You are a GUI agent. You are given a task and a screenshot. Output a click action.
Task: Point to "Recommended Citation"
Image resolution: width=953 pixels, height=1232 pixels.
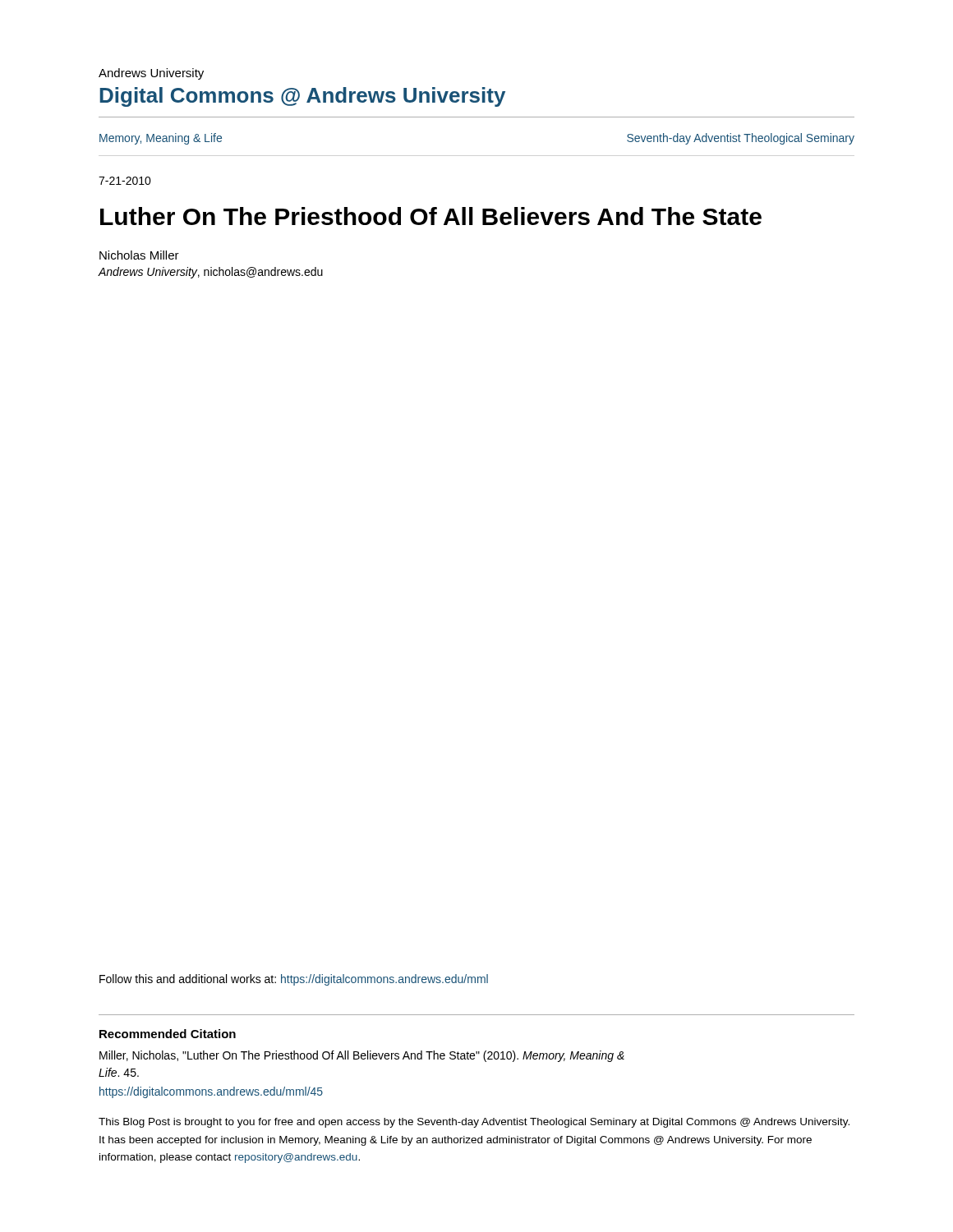tap(167, 1034)
